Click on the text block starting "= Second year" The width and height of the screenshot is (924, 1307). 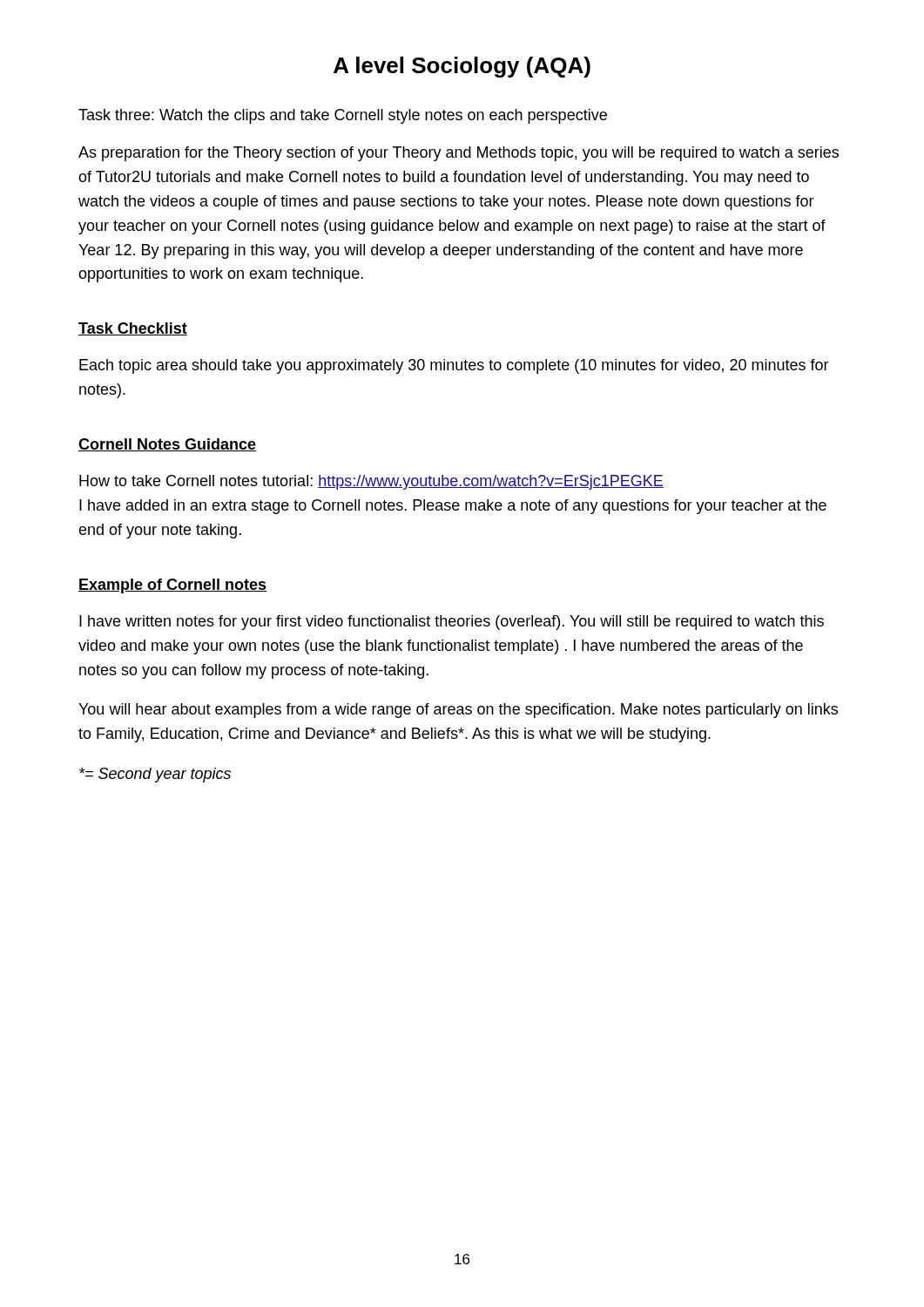point(155,774)
